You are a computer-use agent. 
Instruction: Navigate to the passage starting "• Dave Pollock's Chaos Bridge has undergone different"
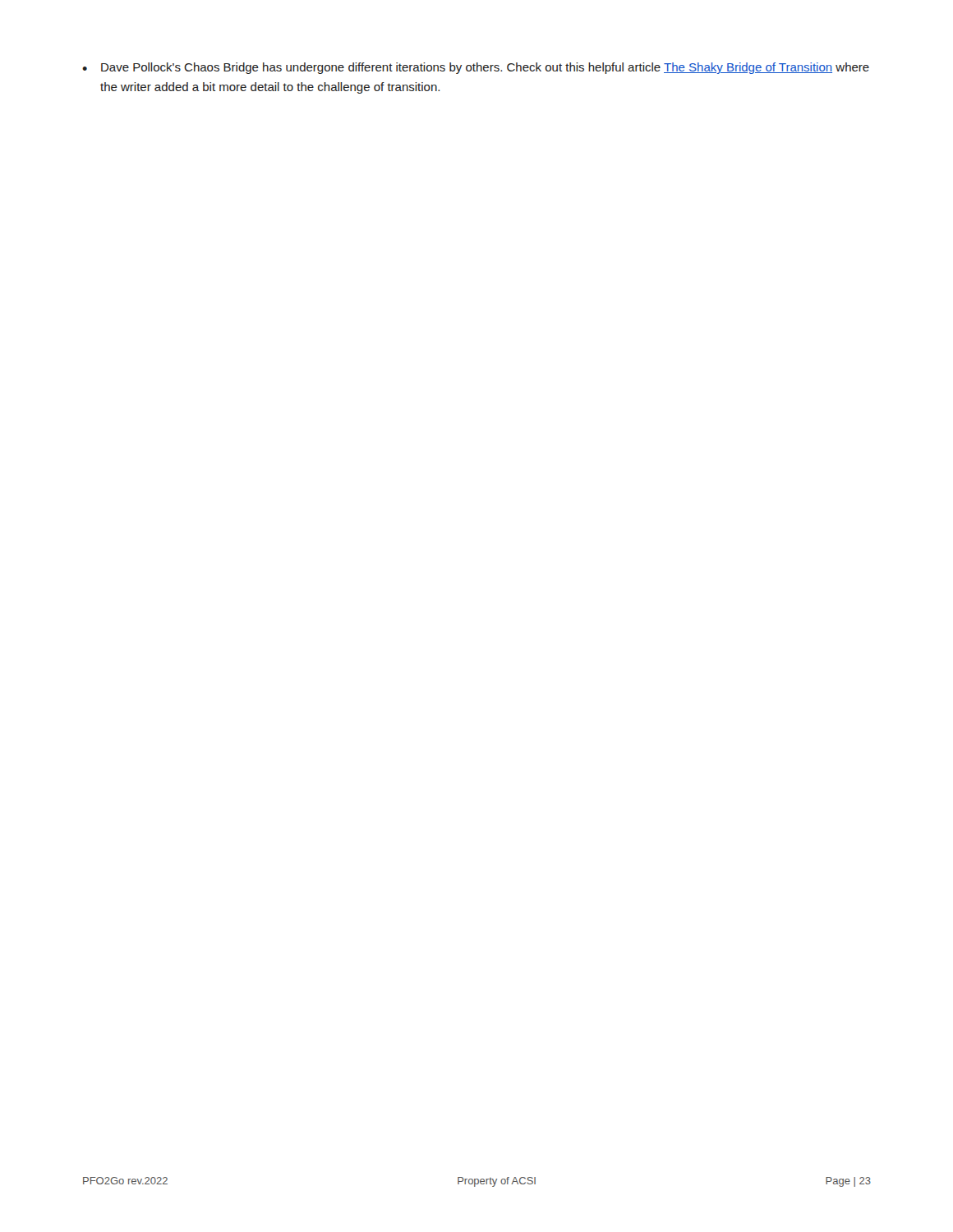tap(476, 77)
